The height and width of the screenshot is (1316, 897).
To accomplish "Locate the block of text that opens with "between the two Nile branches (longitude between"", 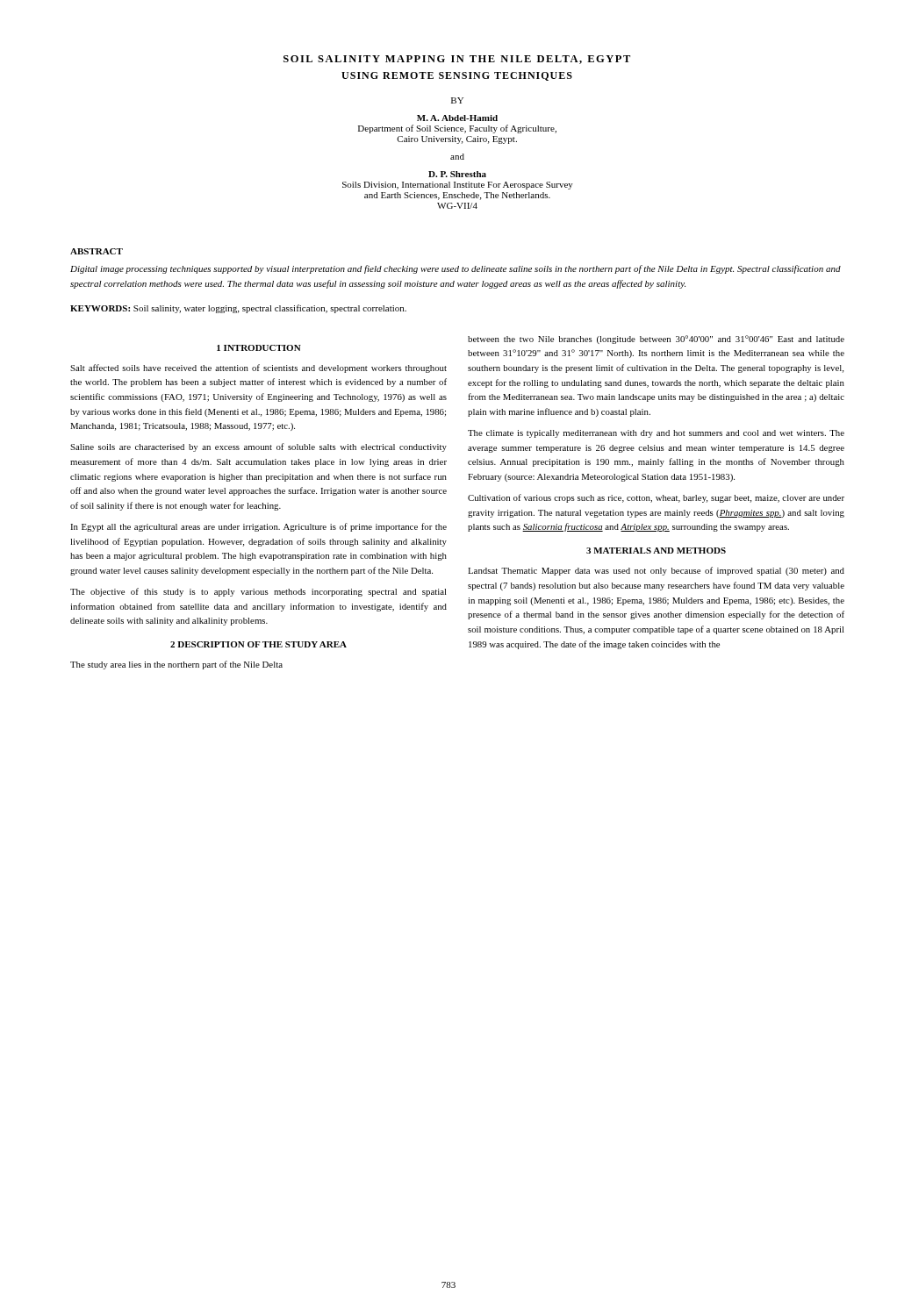I will coord(656,433).
